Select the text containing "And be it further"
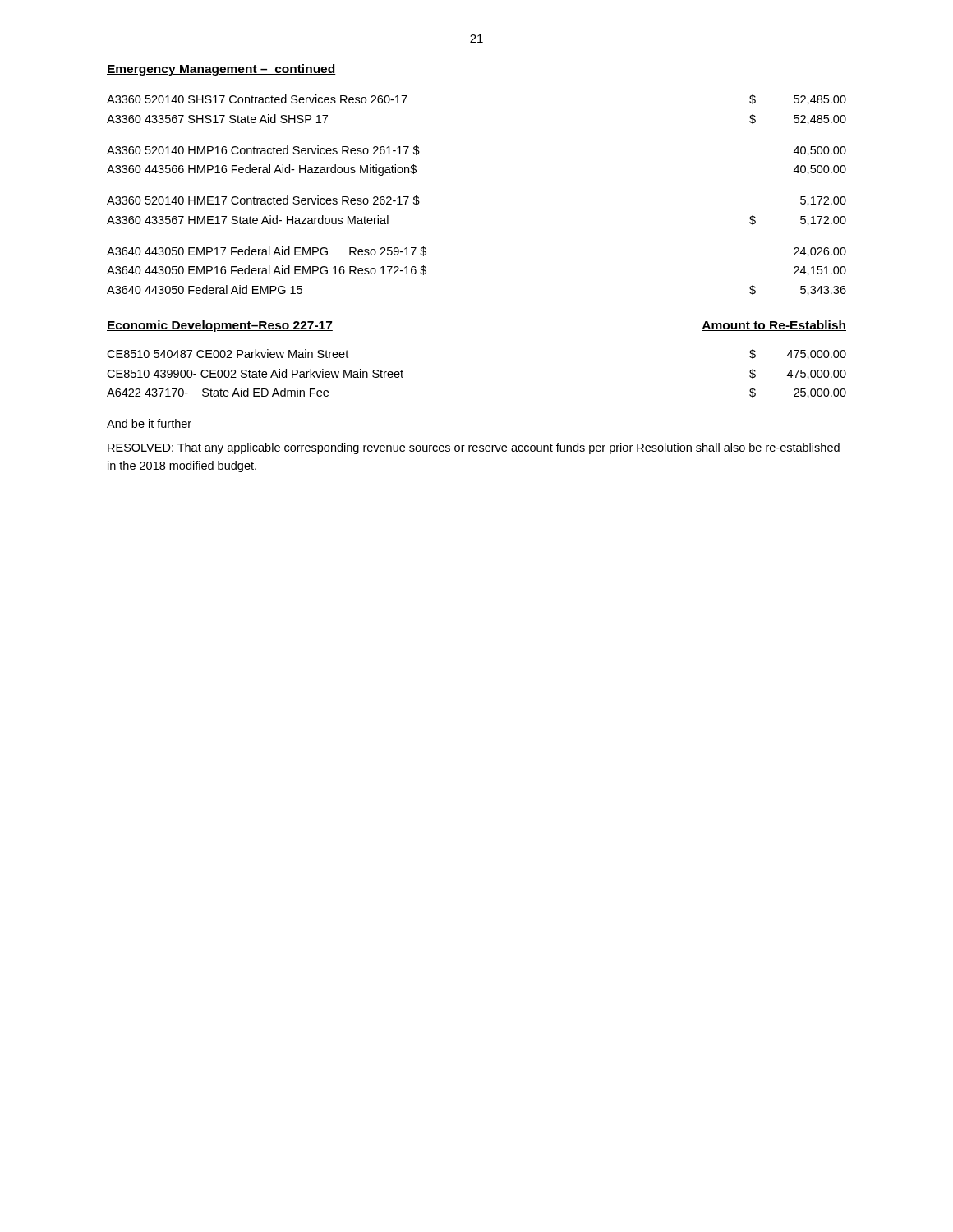This screenshot has width=953, height=1232. coord(149,424)
